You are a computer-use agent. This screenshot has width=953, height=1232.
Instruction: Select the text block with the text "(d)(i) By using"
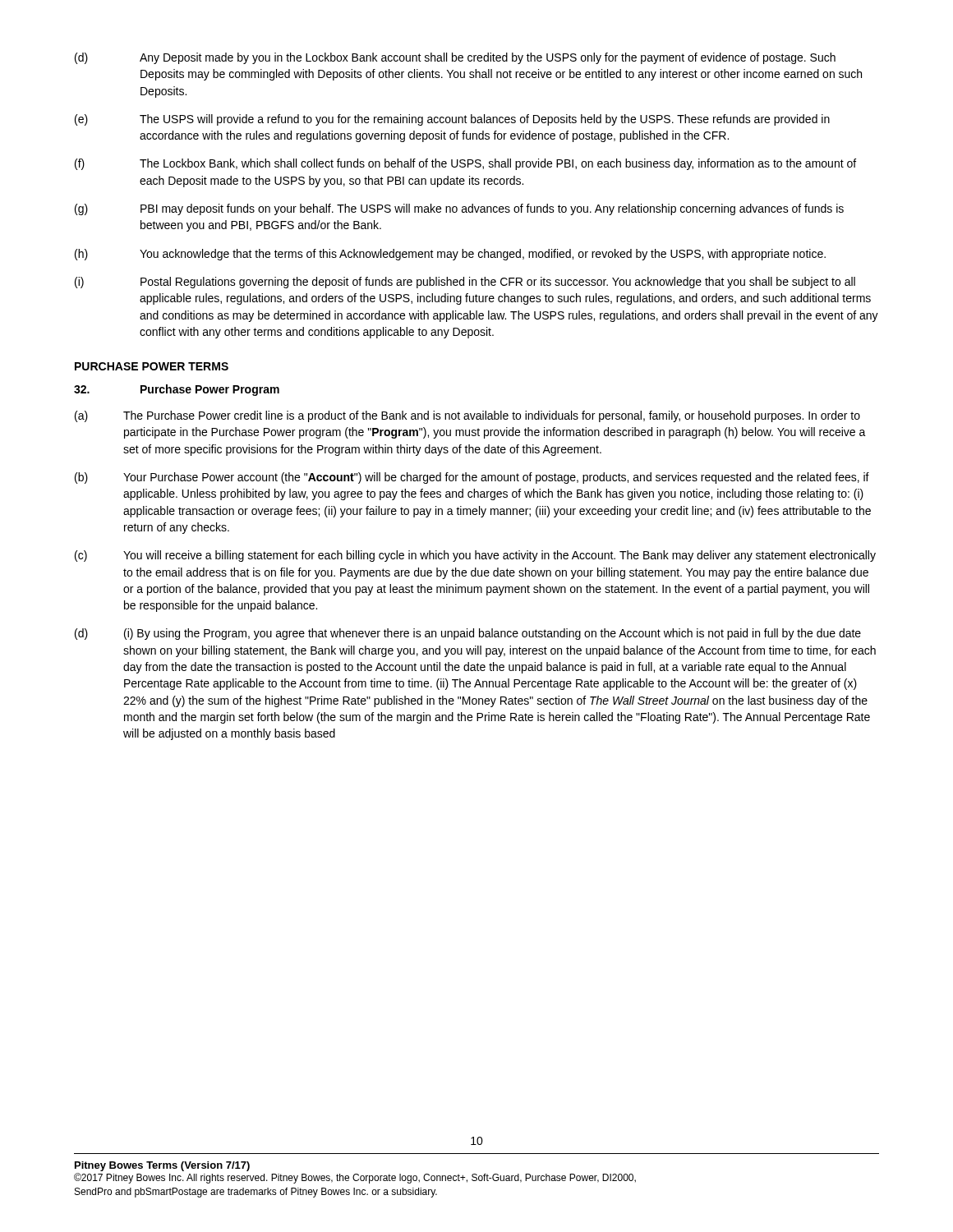pyautogui.click(x=476, y=684)
